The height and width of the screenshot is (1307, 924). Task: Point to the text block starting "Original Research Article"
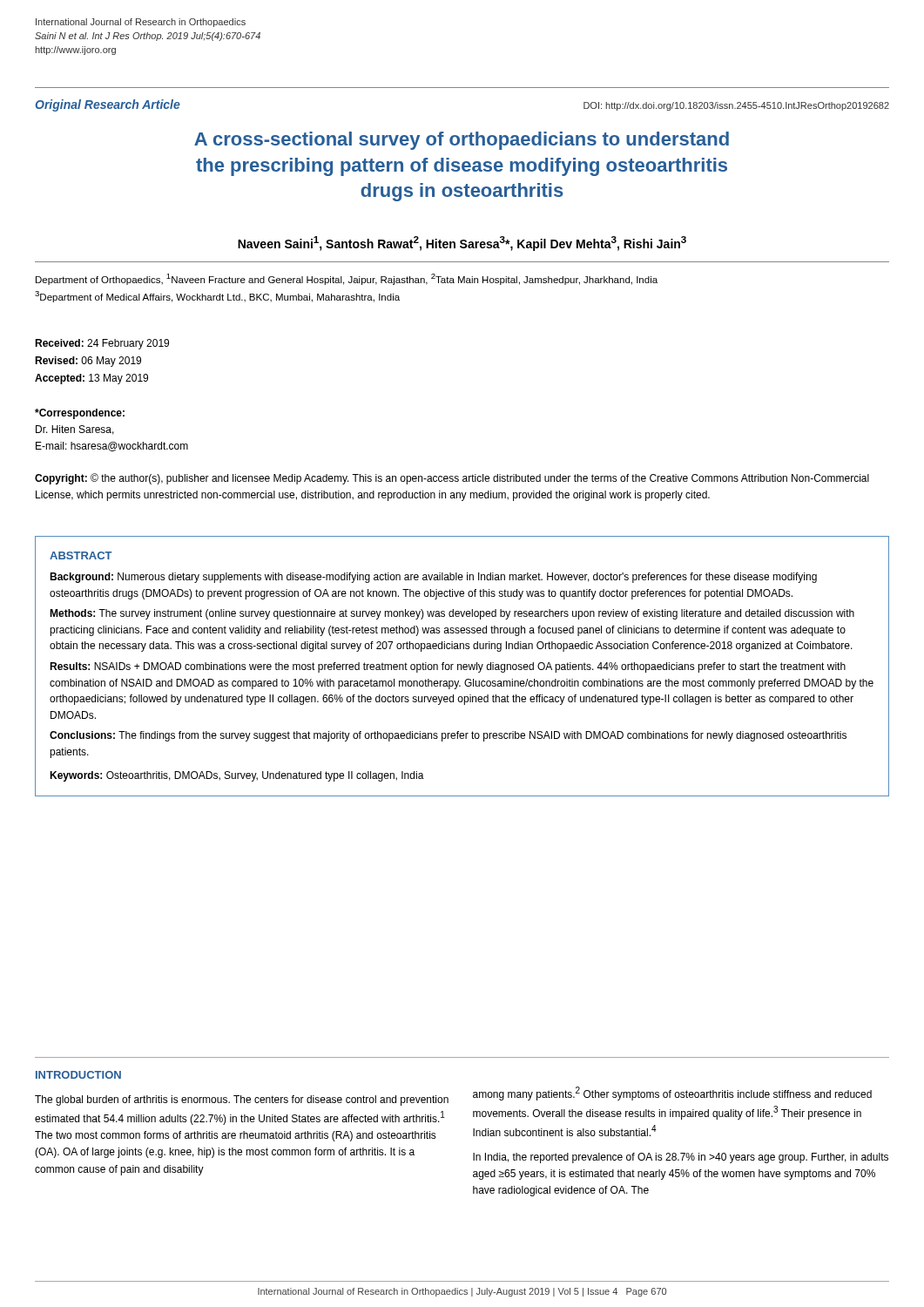[107, 105]
